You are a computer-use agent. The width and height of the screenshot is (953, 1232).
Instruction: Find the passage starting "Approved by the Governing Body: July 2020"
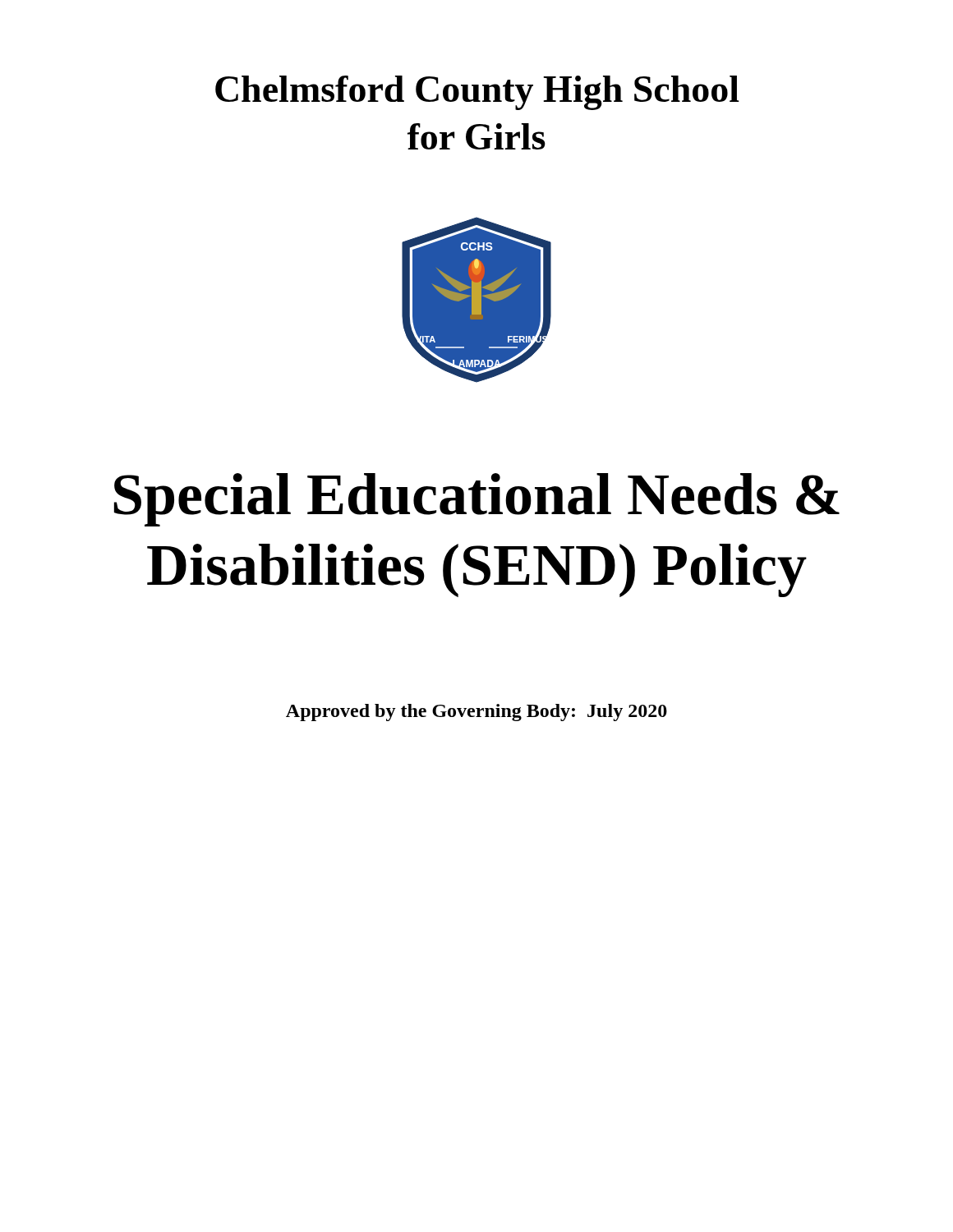476,711
